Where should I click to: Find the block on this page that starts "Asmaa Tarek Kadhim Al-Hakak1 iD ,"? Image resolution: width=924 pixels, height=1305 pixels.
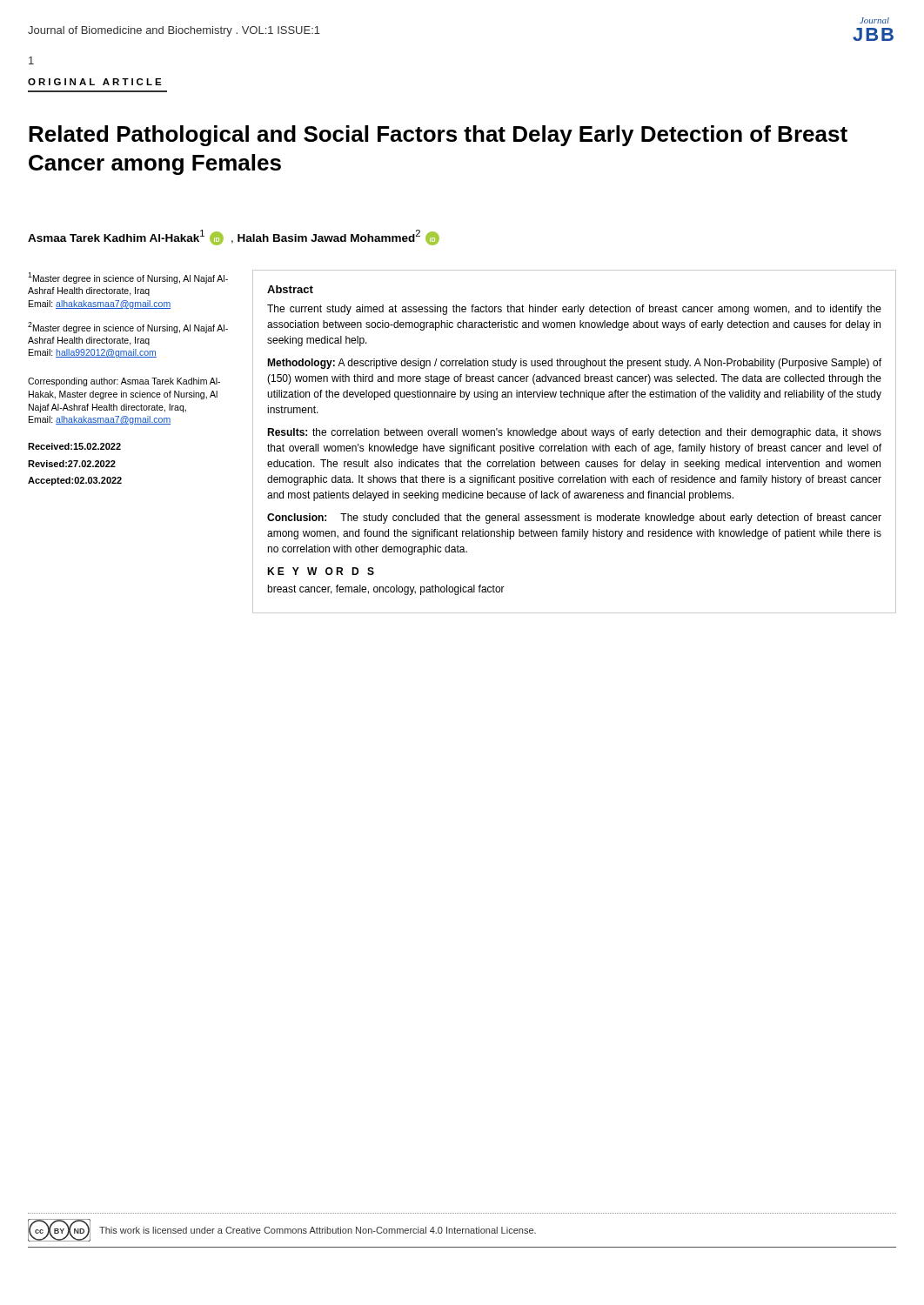234,238
